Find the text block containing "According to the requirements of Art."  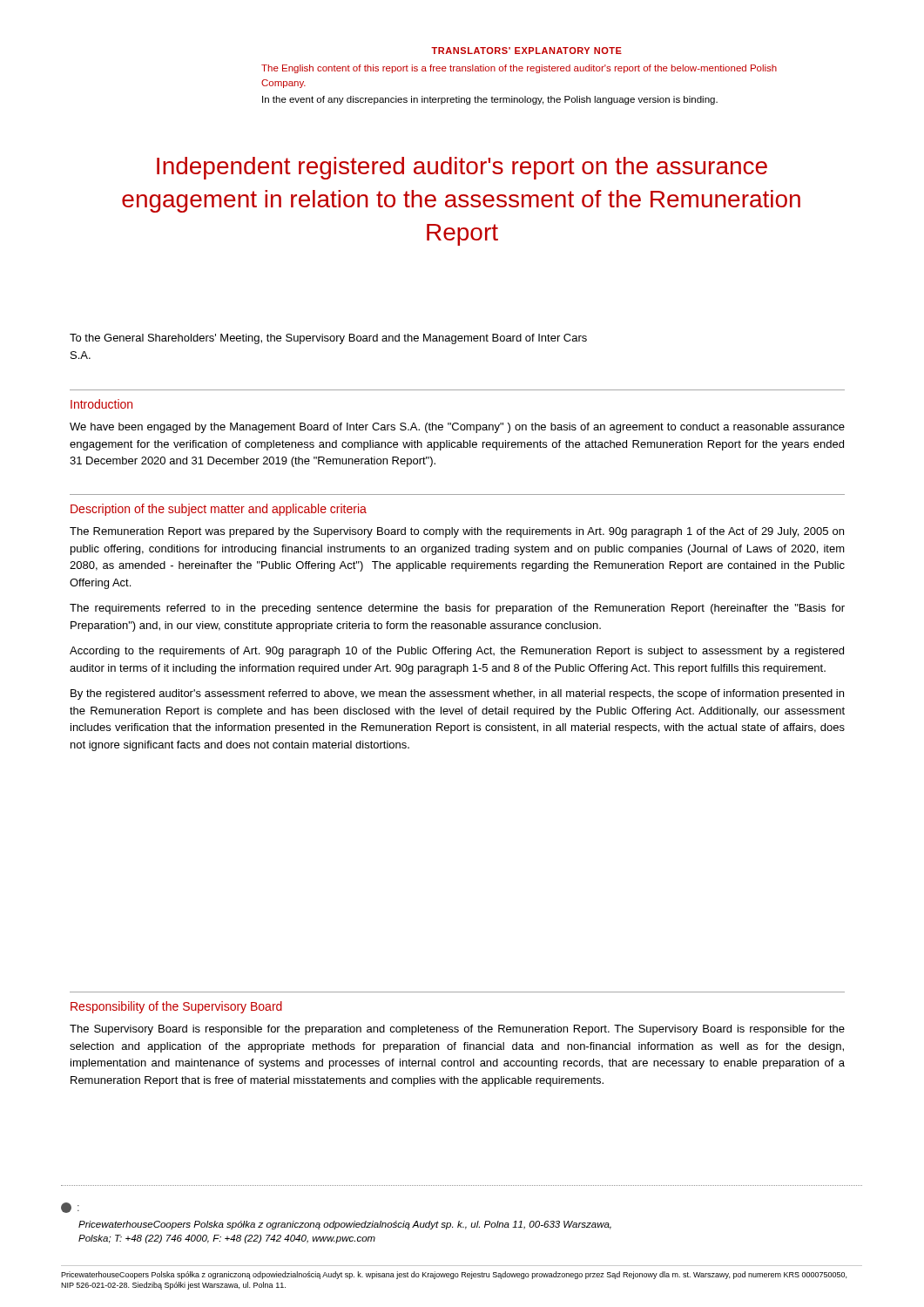(x=457, y=659)
